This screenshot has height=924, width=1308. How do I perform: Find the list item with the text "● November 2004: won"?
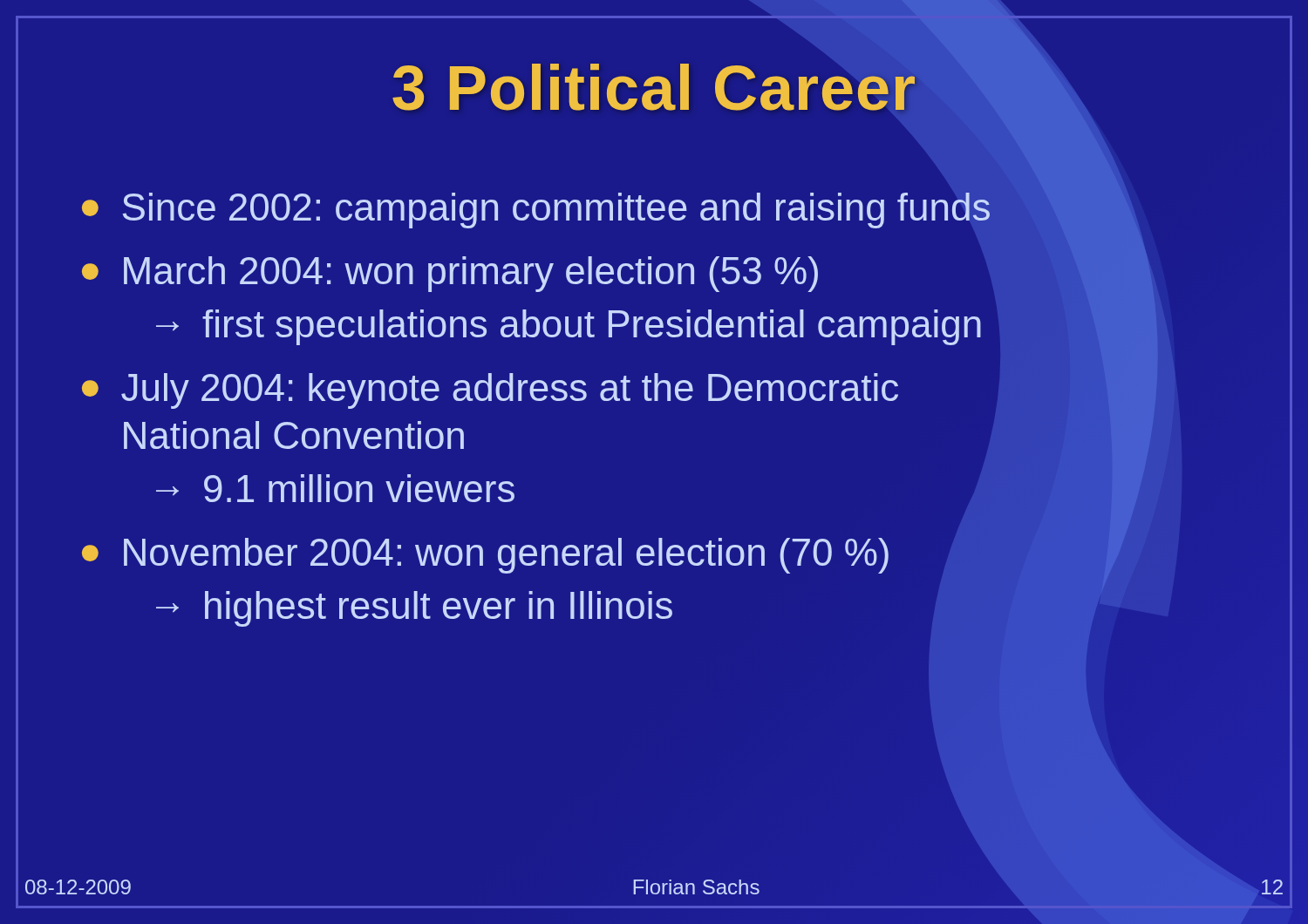[485, 552]
